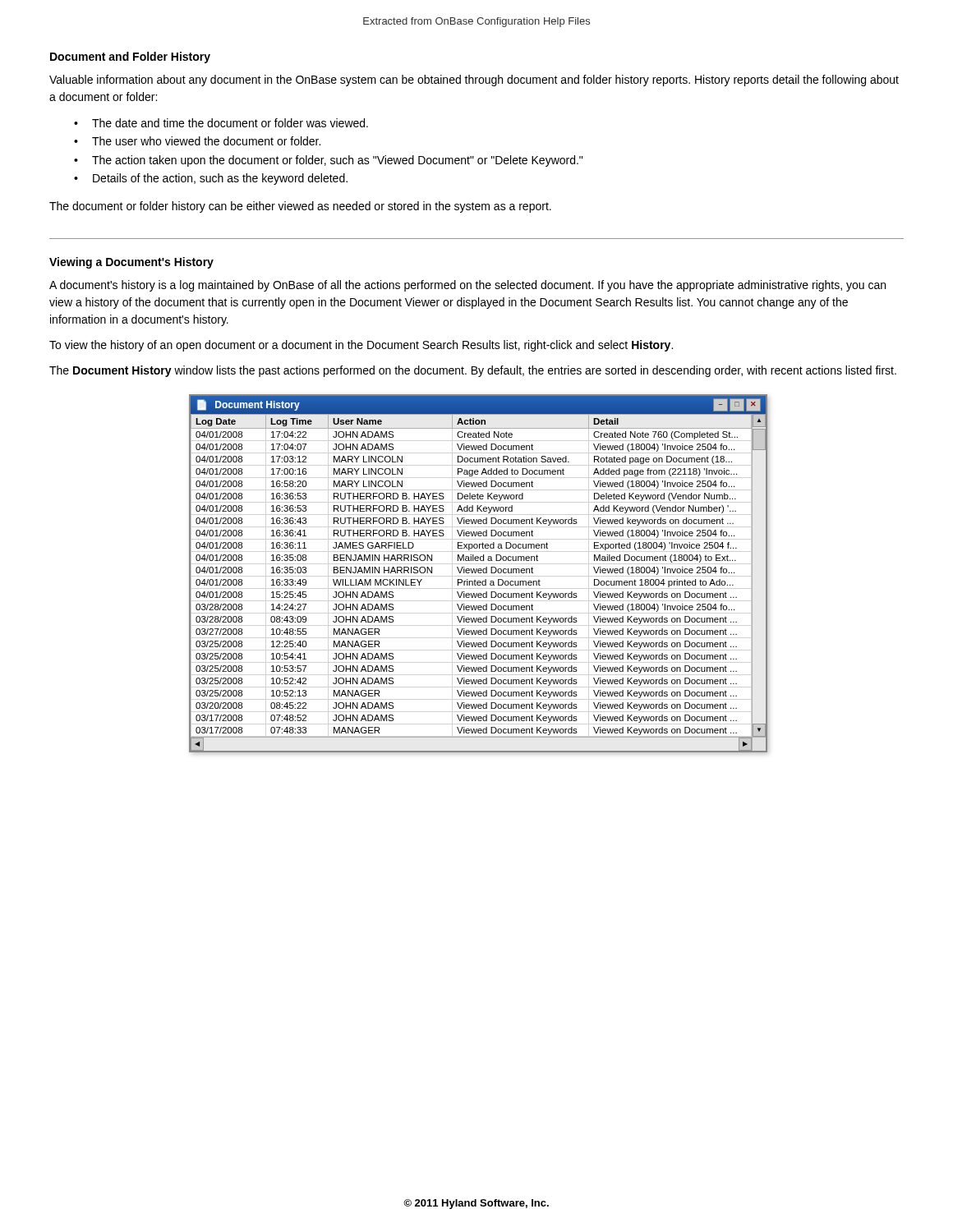The height and width of the screenshot is (1232, 953).
Task: Click where it says "Document and Folder History"
Action: tap(130, 57)
